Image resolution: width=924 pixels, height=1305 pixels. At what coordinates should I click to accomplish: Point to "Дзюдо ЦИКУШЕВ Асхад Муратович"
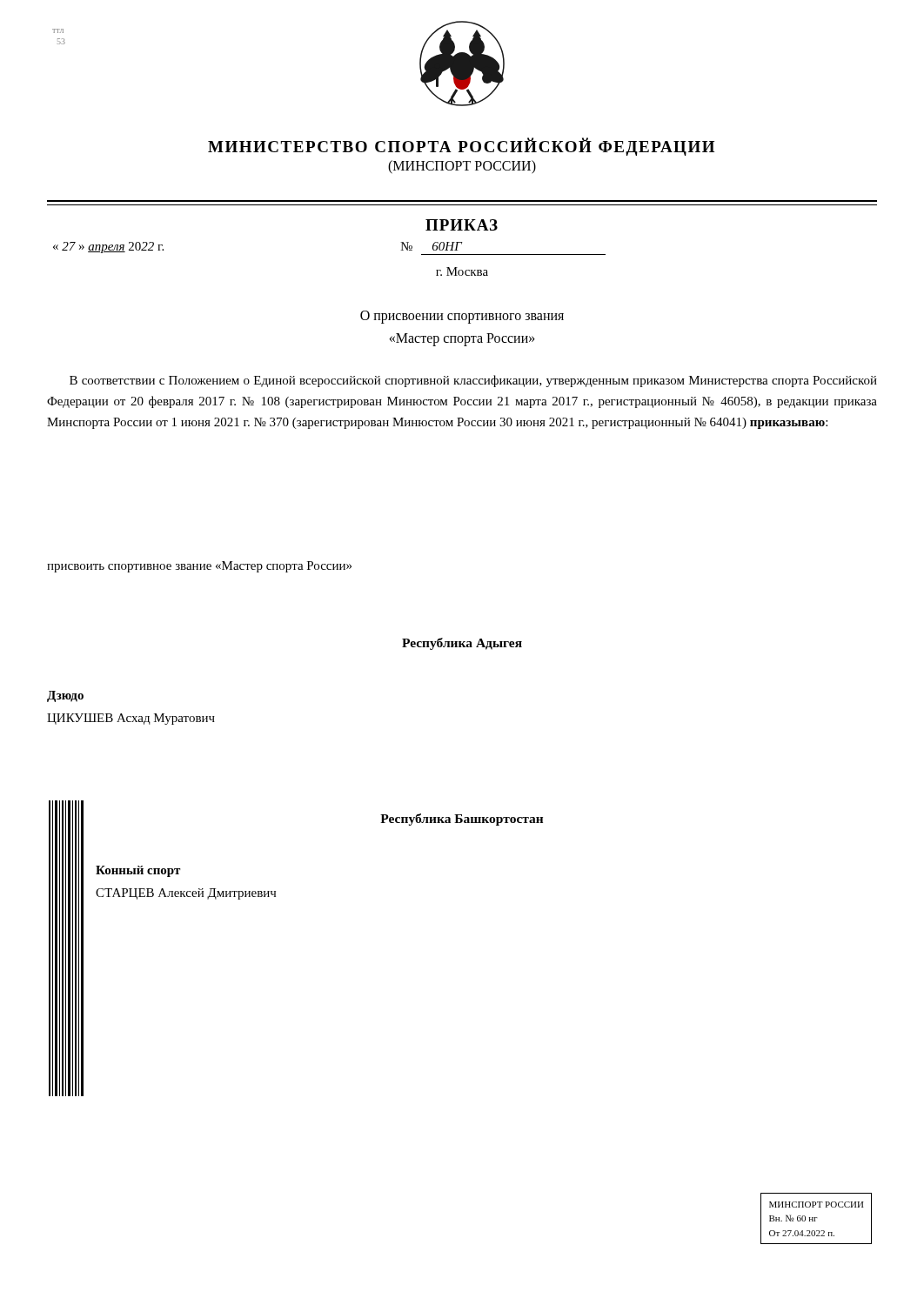pos(131,706)
